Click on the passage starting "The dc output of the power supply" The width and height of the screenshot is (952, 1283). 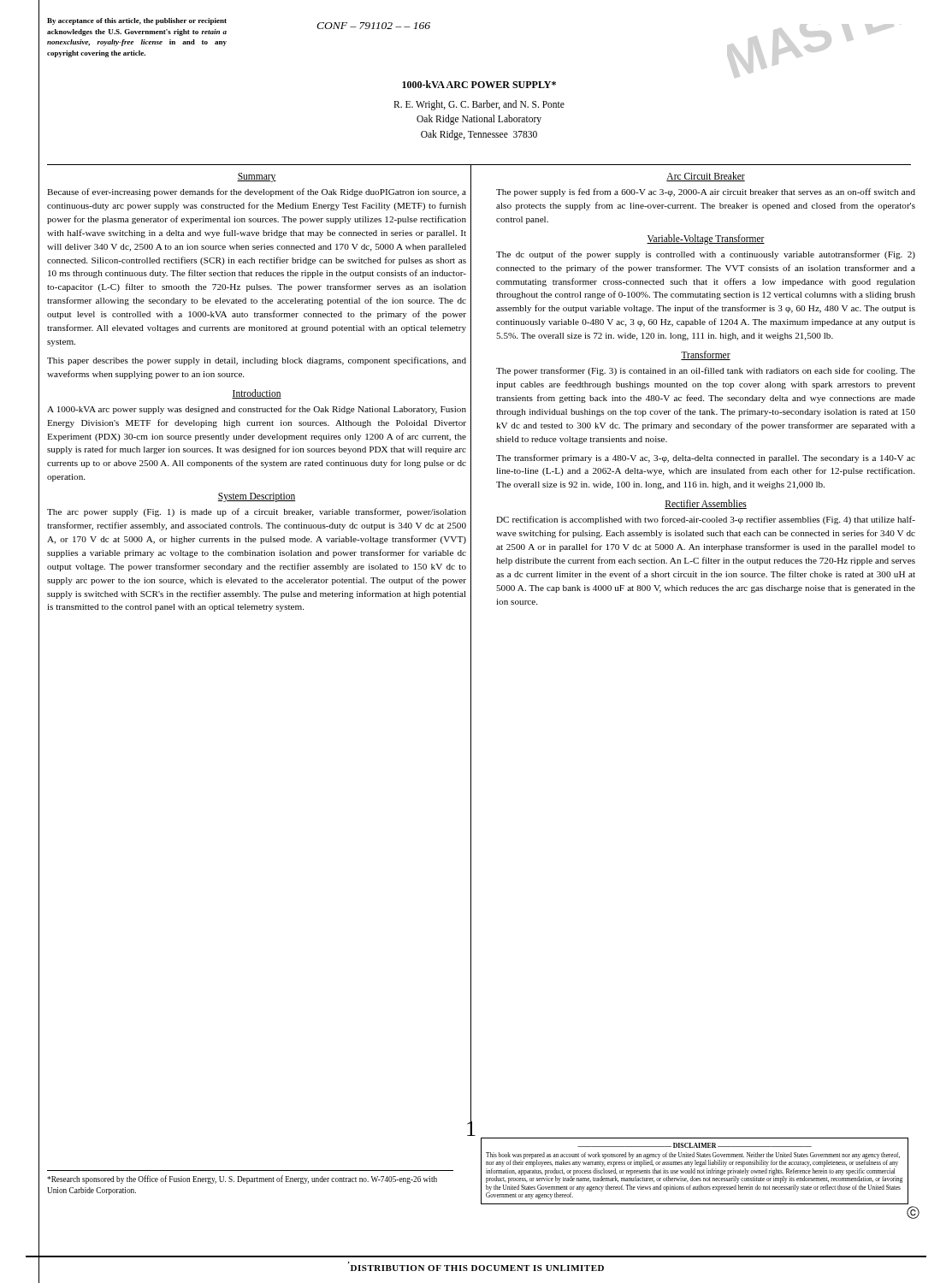click(x=706, y=295)
